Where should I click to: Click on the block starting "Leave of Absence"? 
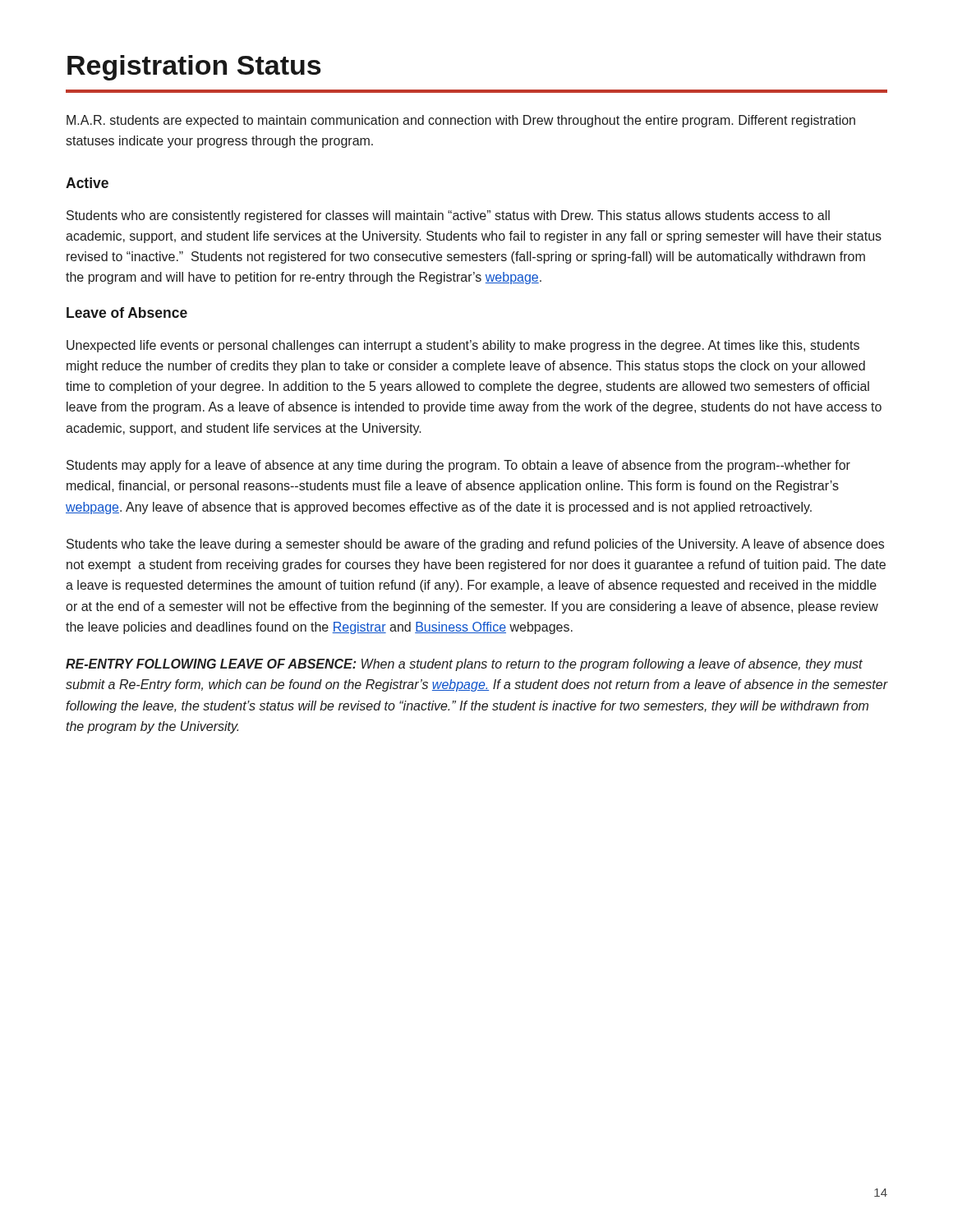(127, 313)
